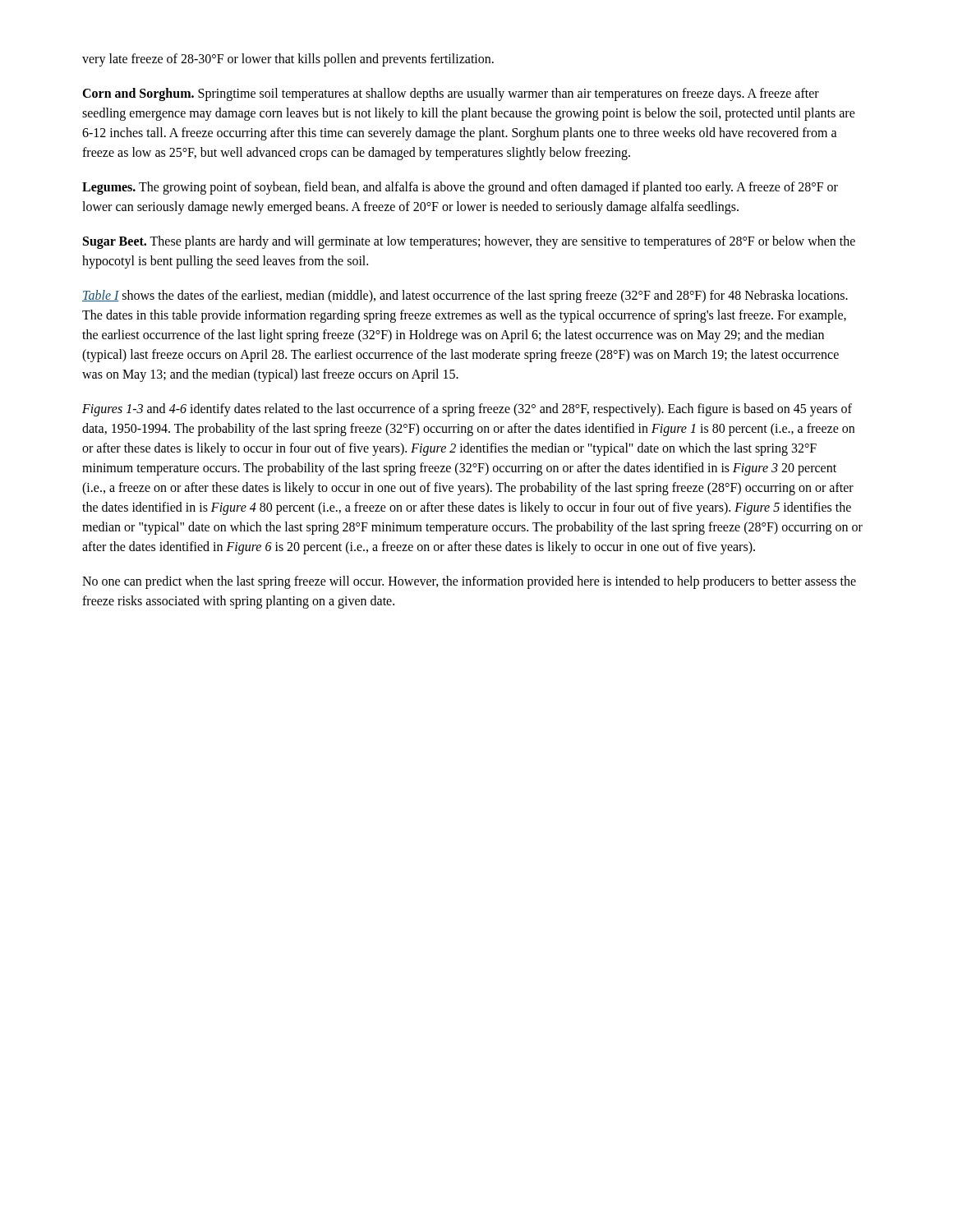
Task: Navigate to the block starting "No one can predict when the last spring"
Action: [469, 591]
